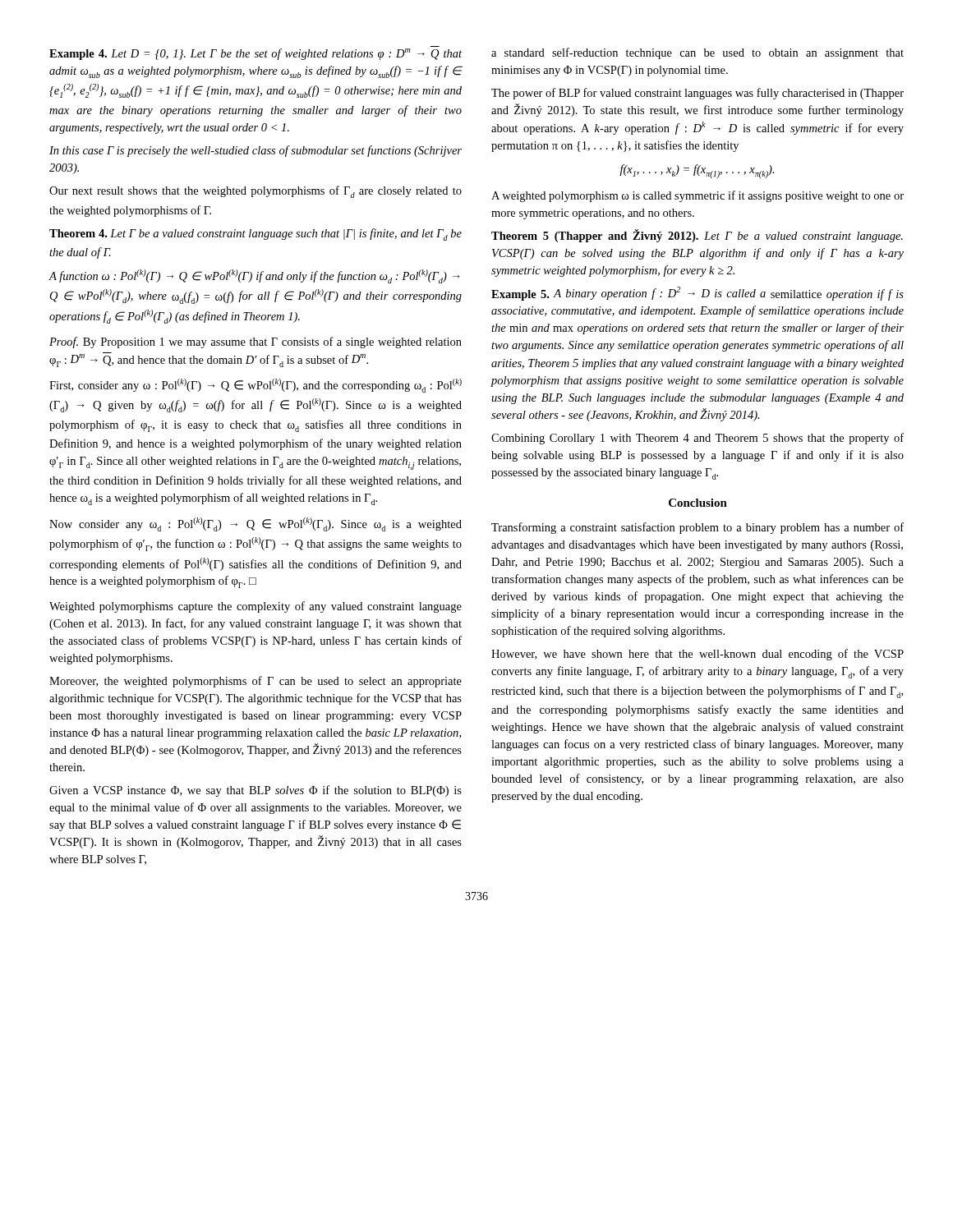Image resolution: width=953 pixels, height=1232 pixels.
Task: Navigate to the text block starting "Combining Corollary 1"
Action: tap(698, 456)
